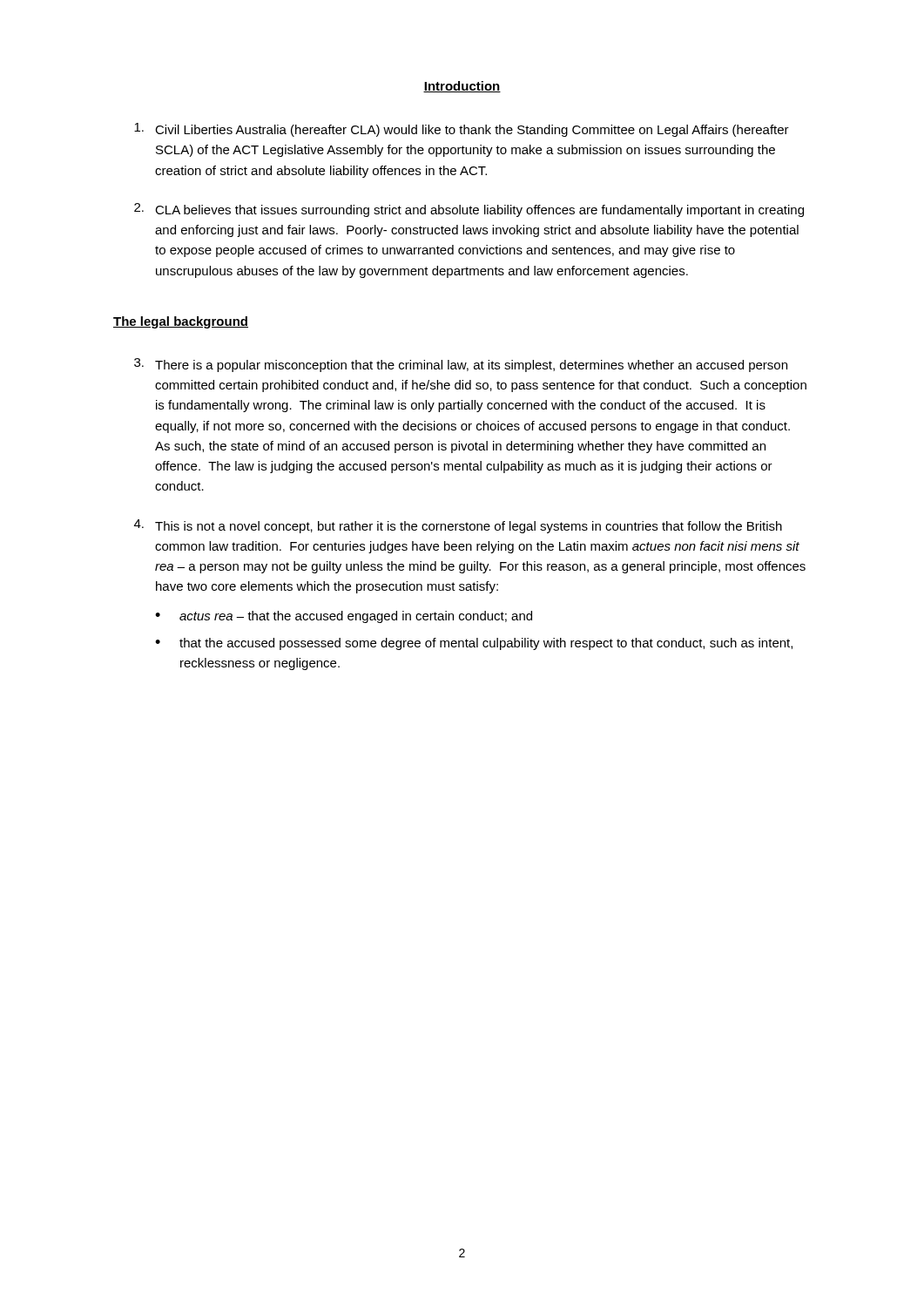
Task: Find the element starting "3. There is"
Action: pos(462,425)
